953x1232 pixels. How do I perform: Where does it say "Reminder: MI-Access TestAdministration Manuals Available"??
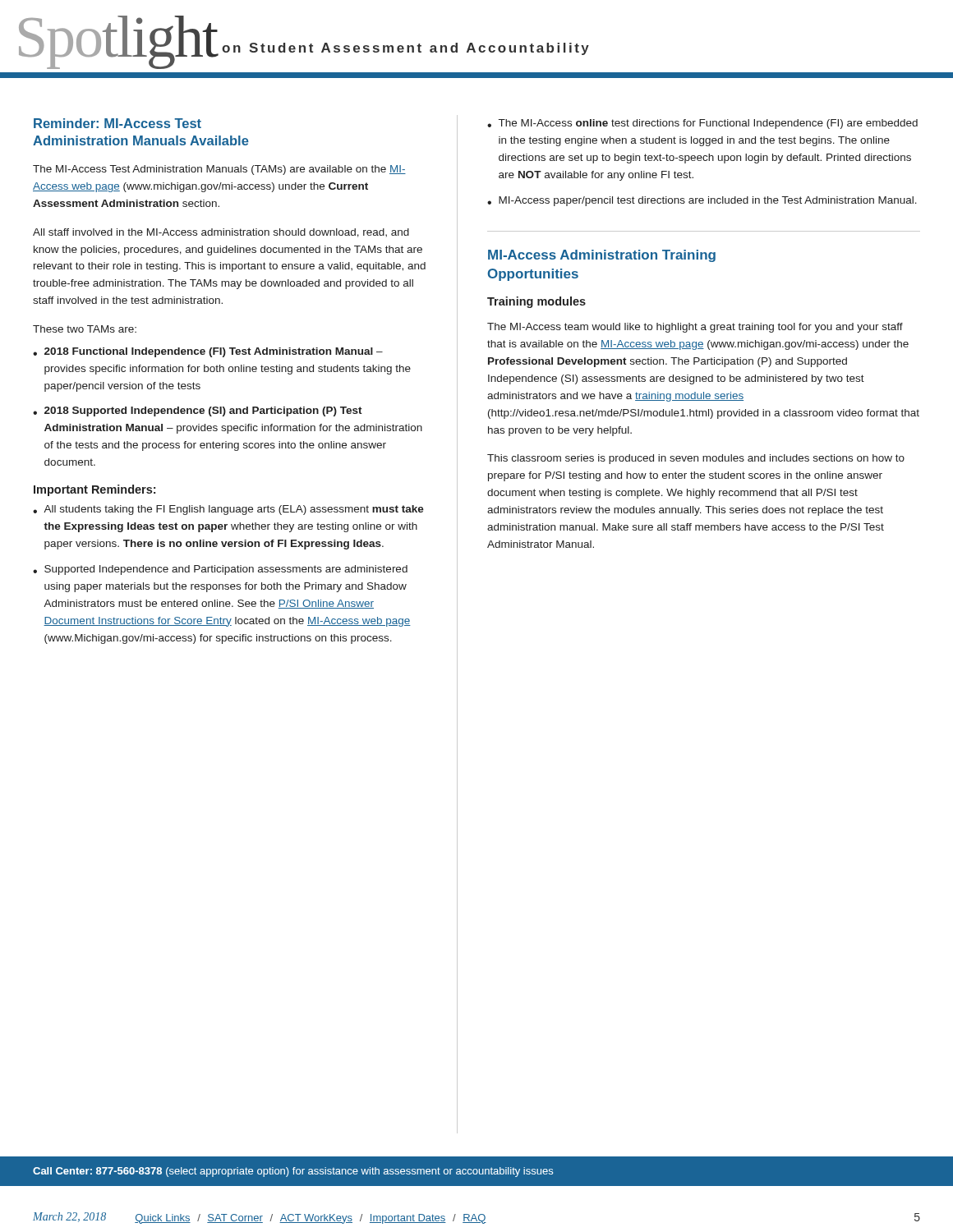[230, 133]
